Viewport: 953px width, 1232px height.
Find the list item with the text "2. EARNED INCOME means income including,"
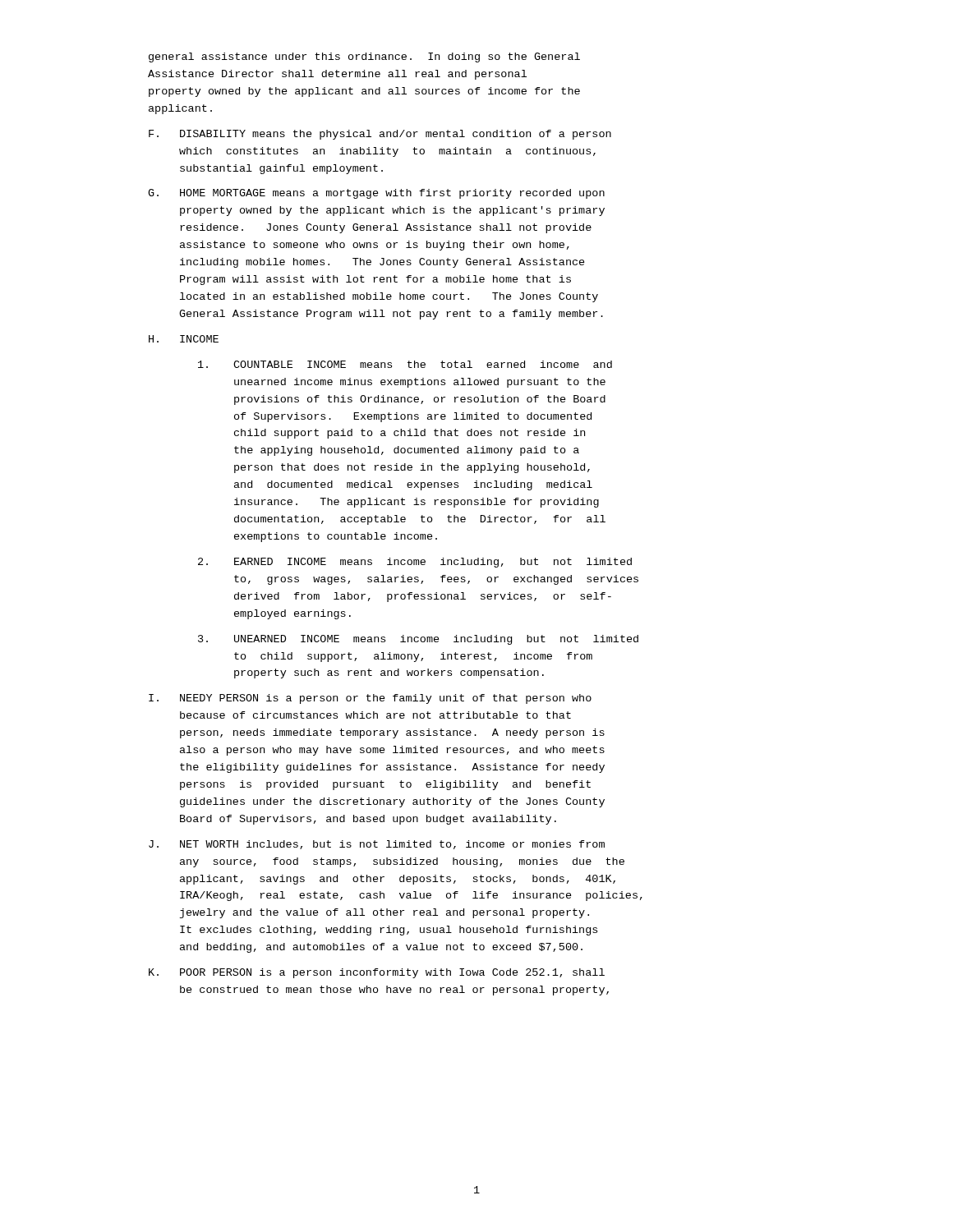534,589
